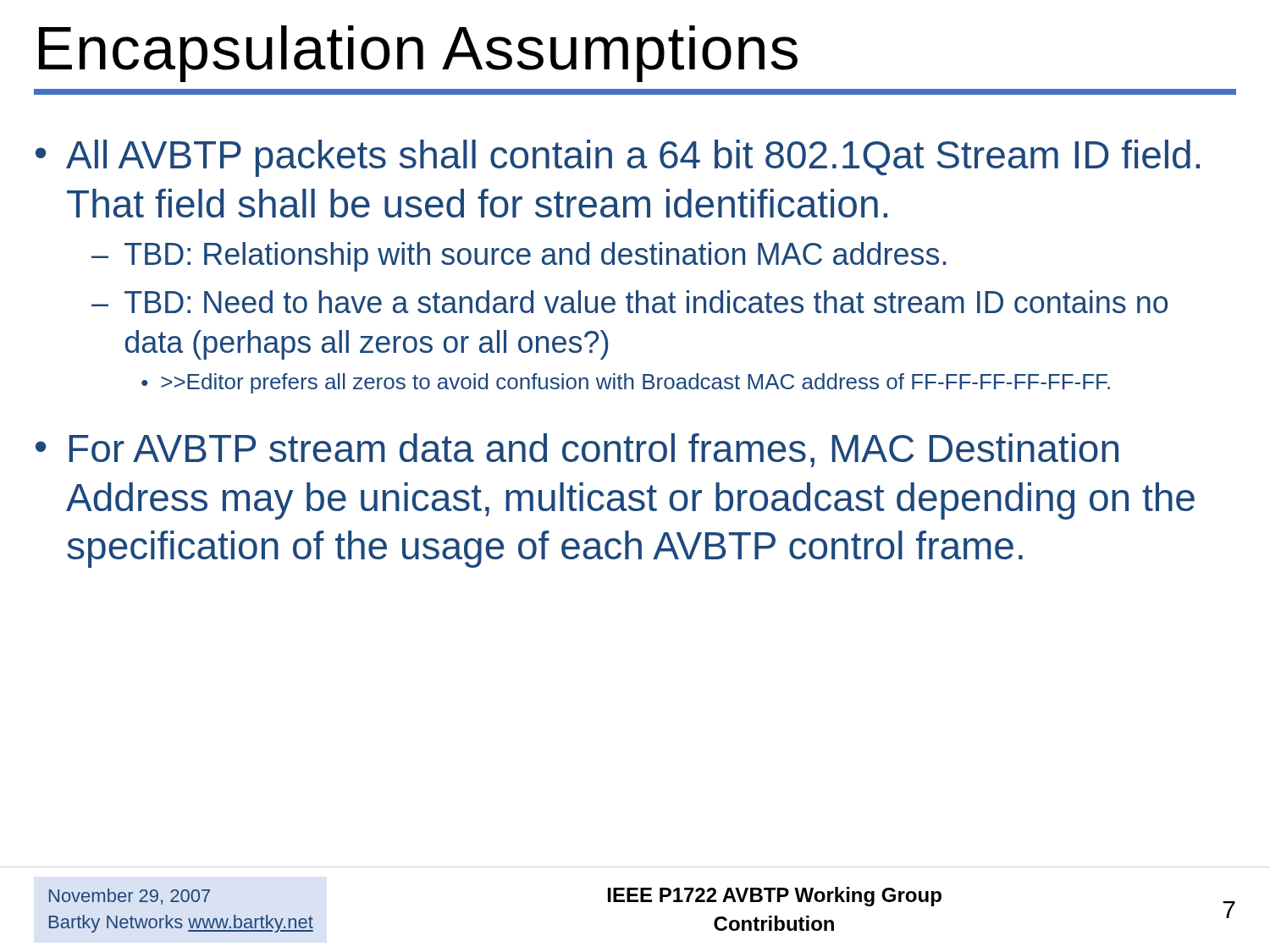Navigate to the block starting "– TBD: Need to have"
This screenshot has height=952, width=1270.
pyautogui.click(x=629, y=302)
